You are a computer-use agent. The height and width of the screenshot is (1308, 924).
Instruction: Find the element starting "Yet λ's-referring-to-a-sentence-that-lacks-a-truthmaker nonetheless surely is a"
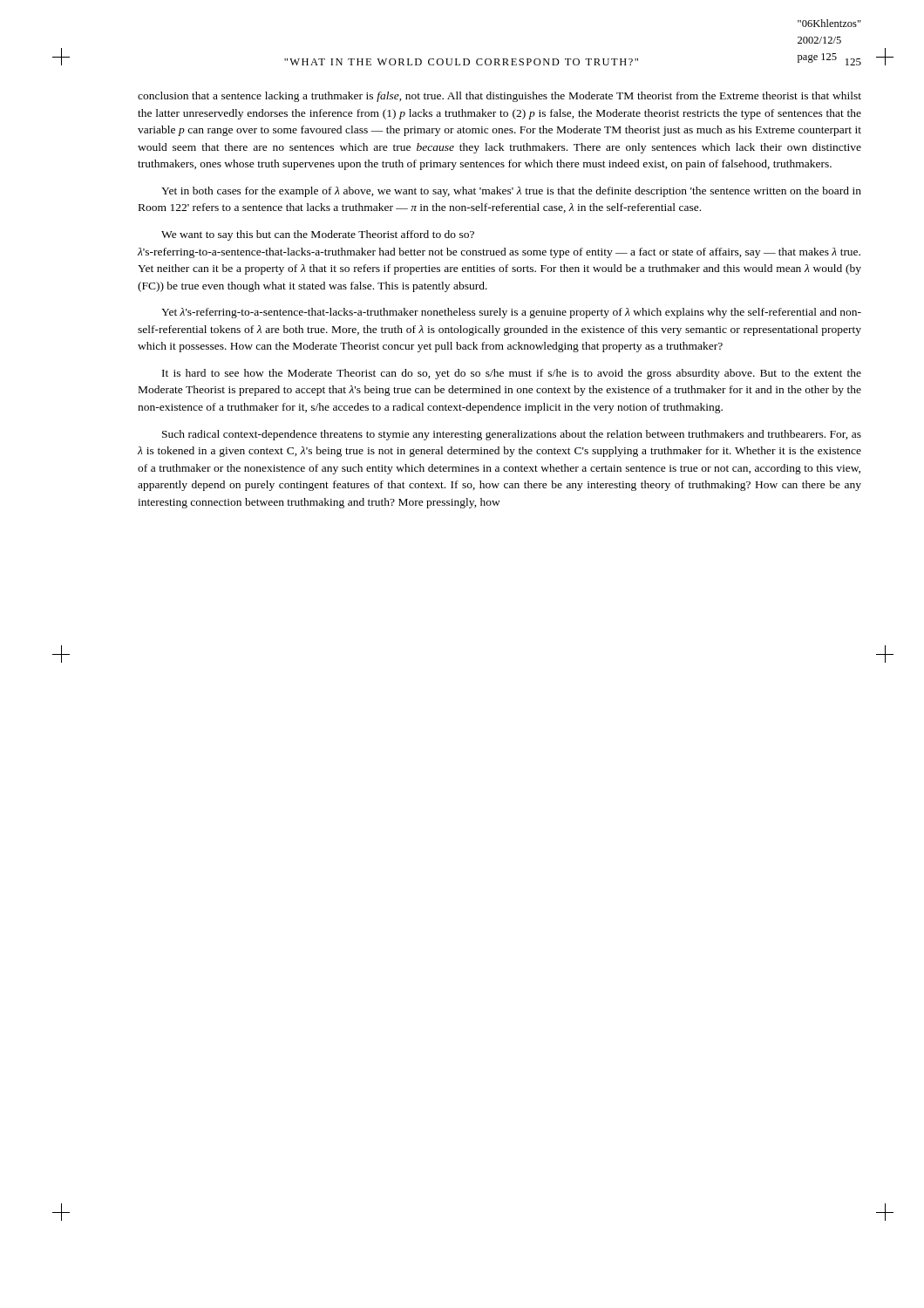[x=500, y=329]
